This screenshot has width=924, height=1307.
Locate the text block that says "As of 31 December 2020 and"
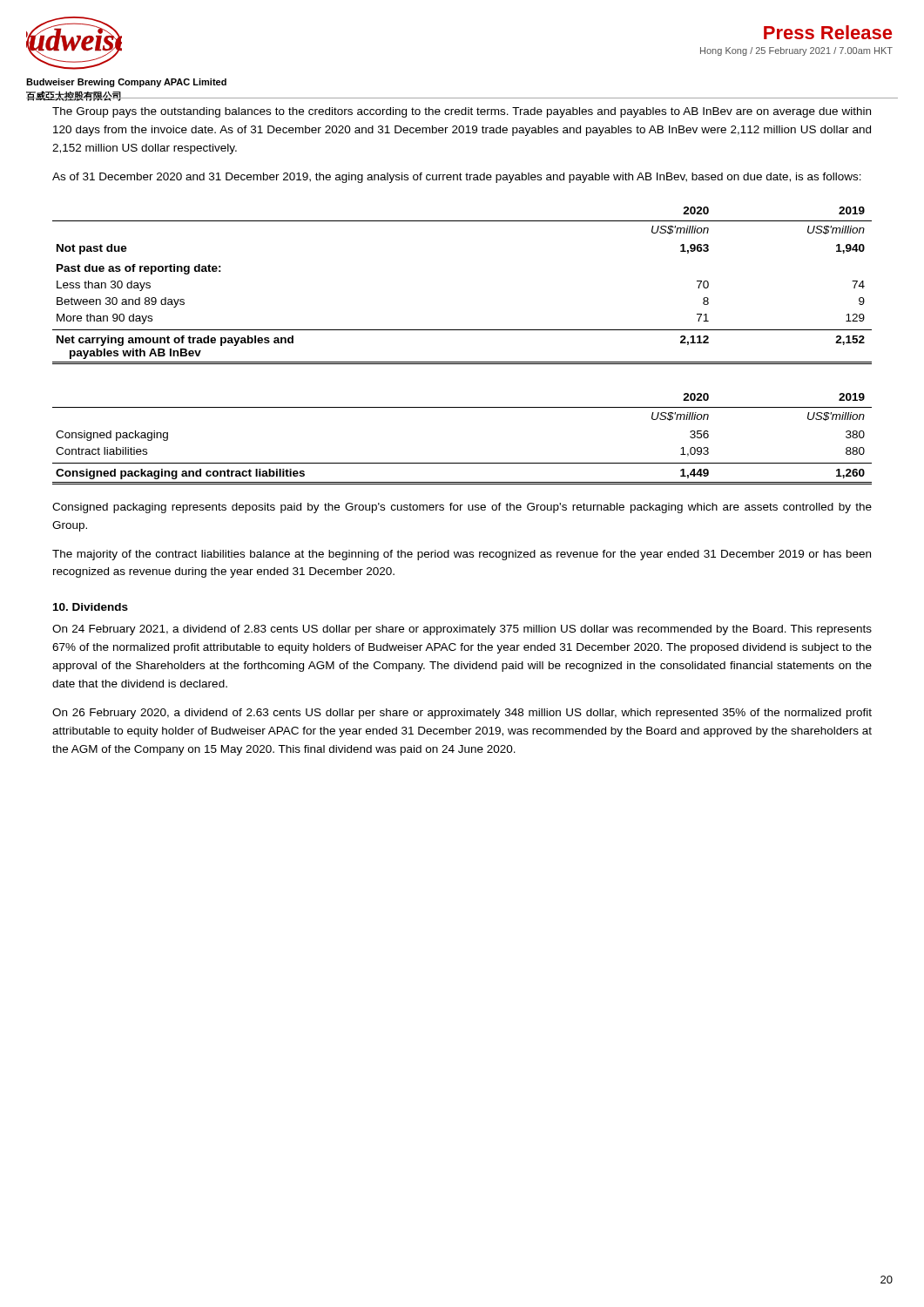point(457,176)
